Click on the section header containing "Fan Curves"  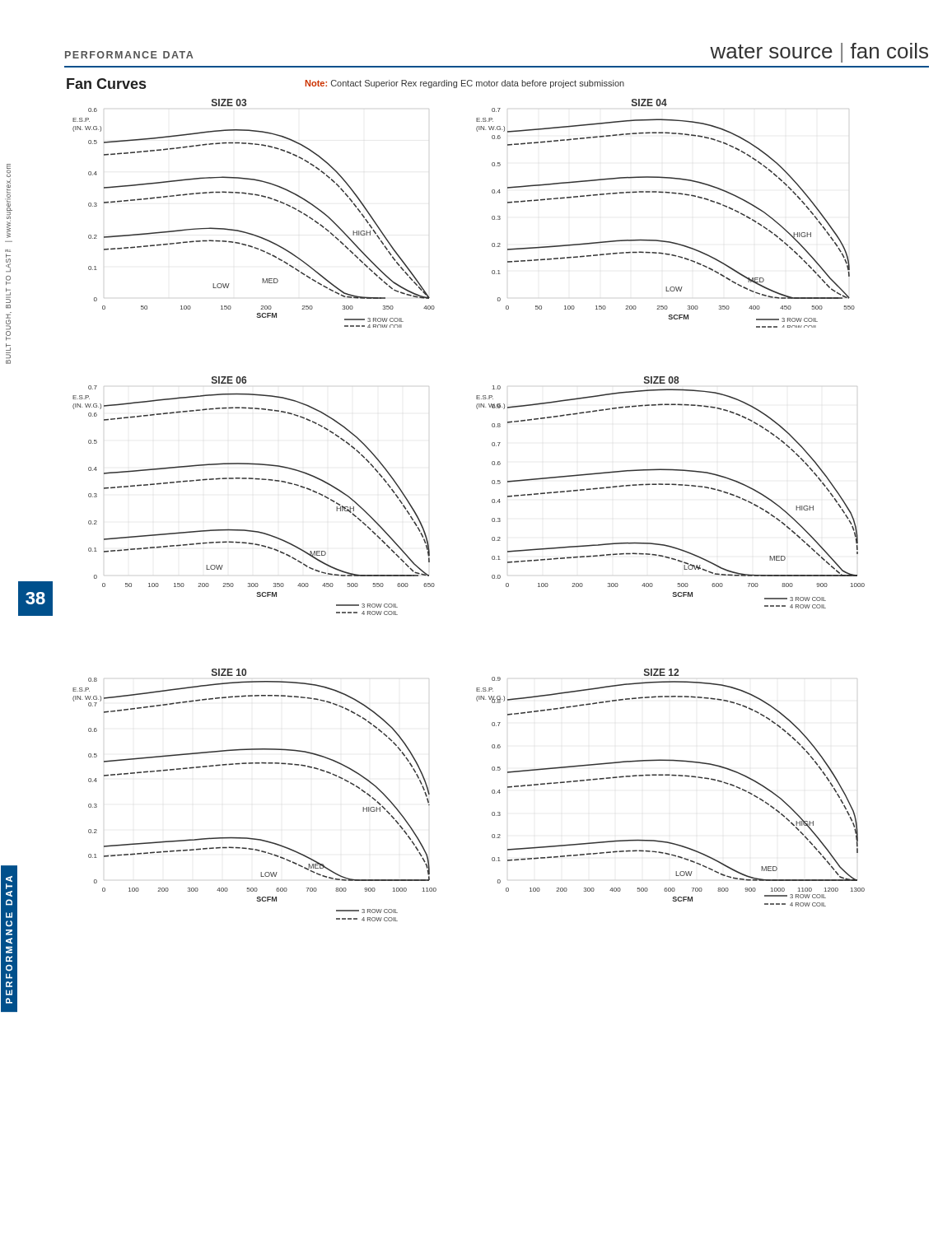[x=106, y=84]
